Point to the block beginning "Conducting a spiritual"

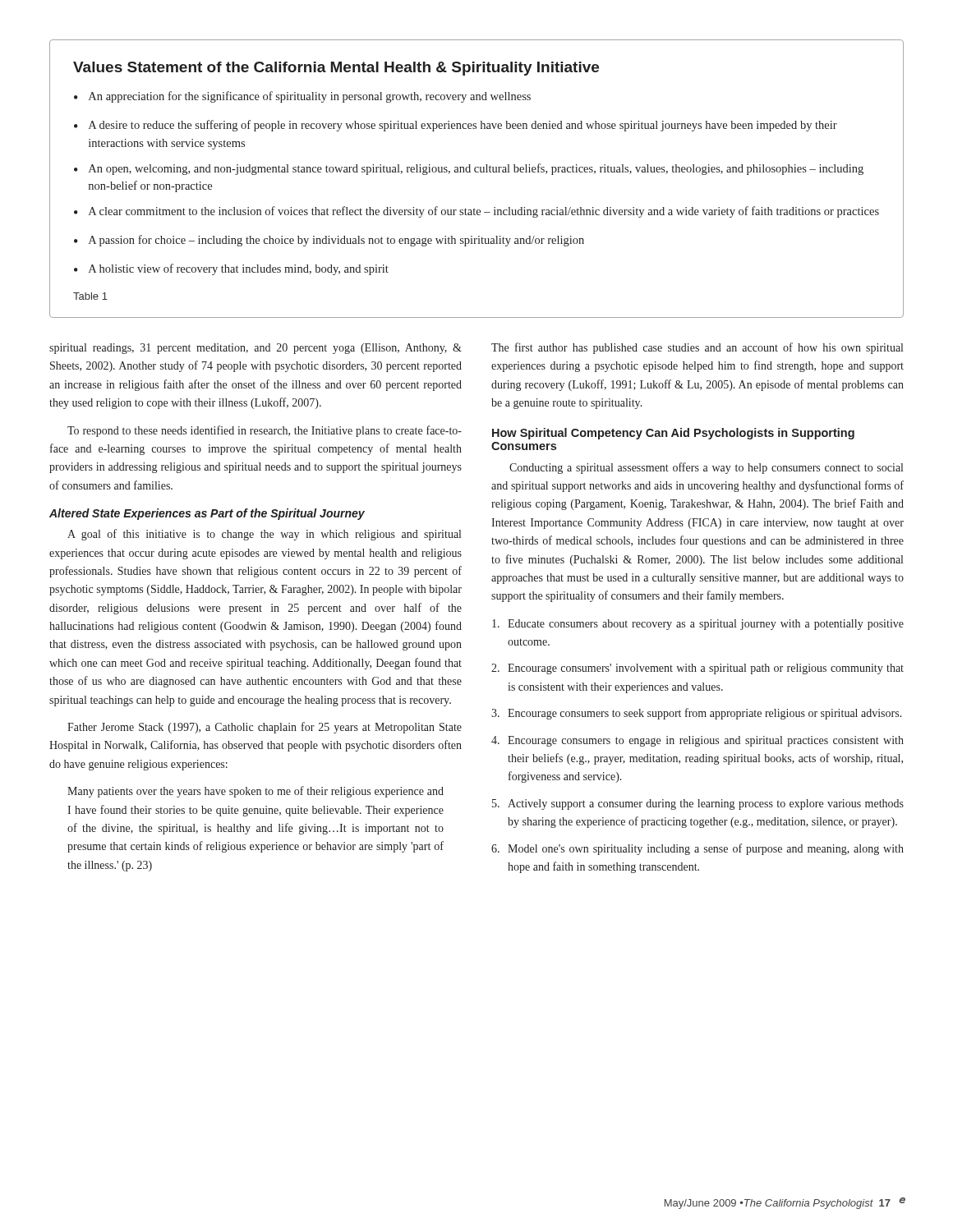point(698,532)
